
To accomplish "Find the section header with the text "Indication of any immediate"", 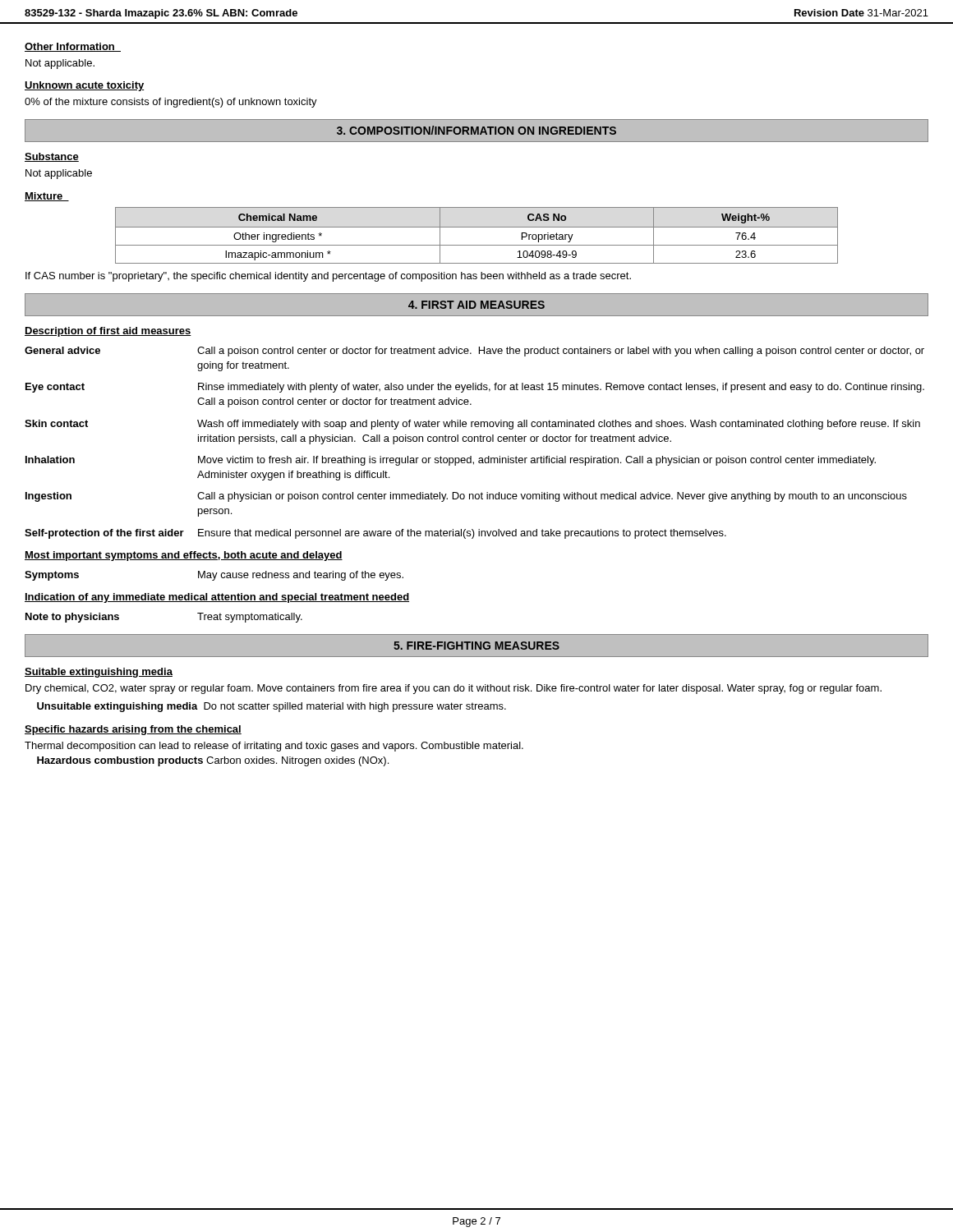I will pos(217,597).
